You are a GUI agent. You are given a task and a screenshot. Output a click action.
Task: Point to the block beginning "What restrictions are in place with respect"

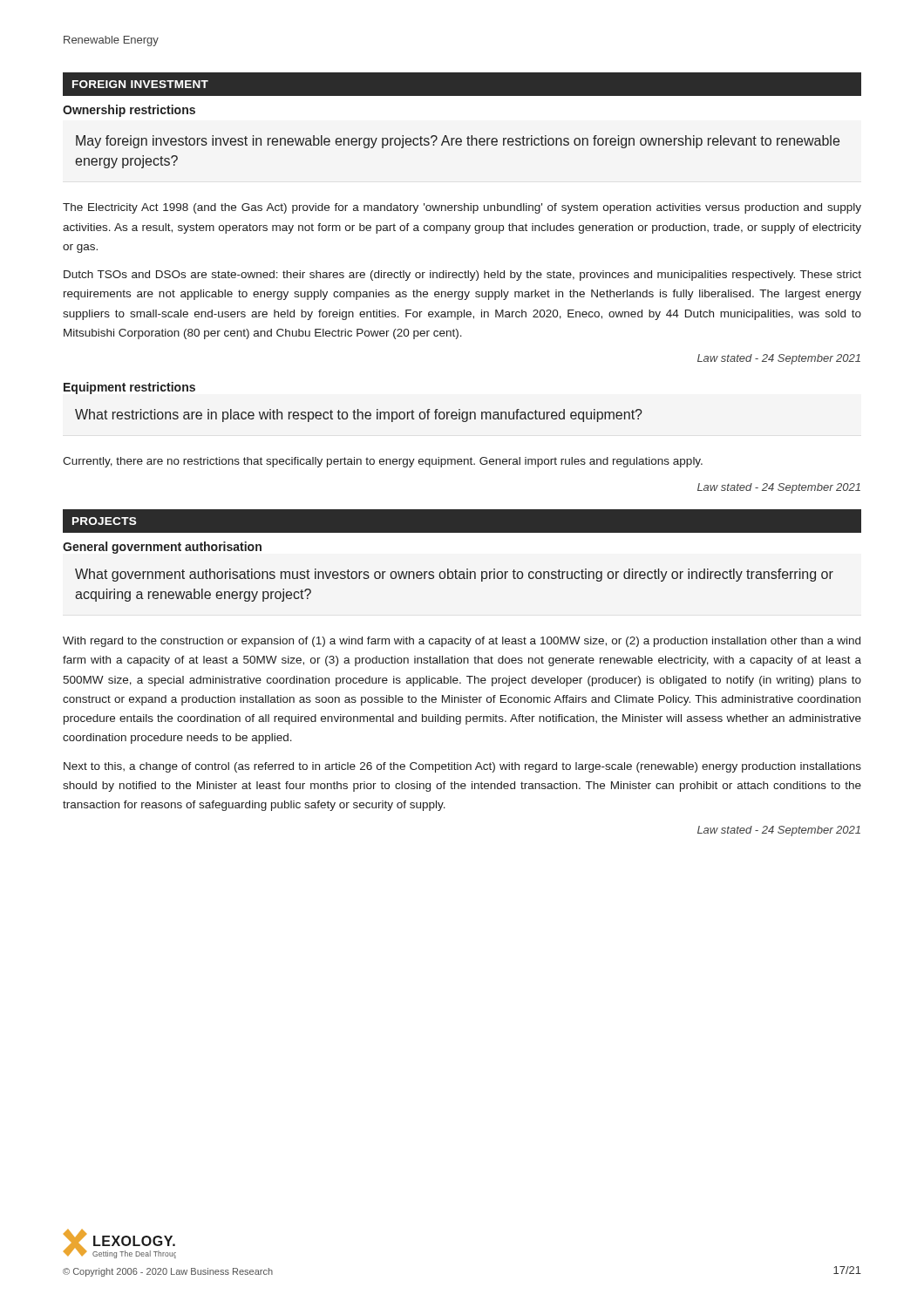point(359,415)
